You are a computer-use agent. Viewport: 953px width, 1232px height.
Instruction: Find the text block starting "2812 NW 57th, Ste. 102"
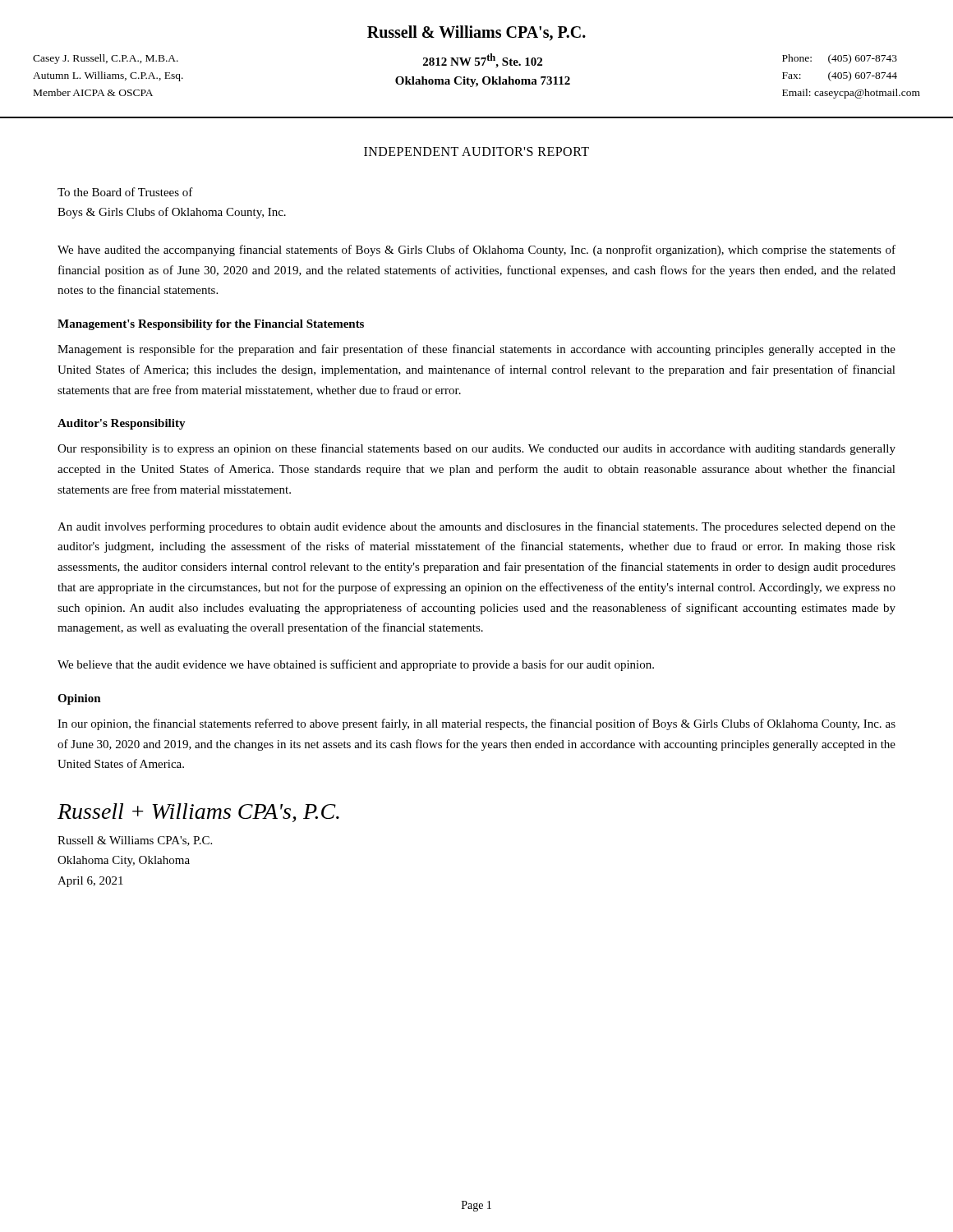click(483, 69)
